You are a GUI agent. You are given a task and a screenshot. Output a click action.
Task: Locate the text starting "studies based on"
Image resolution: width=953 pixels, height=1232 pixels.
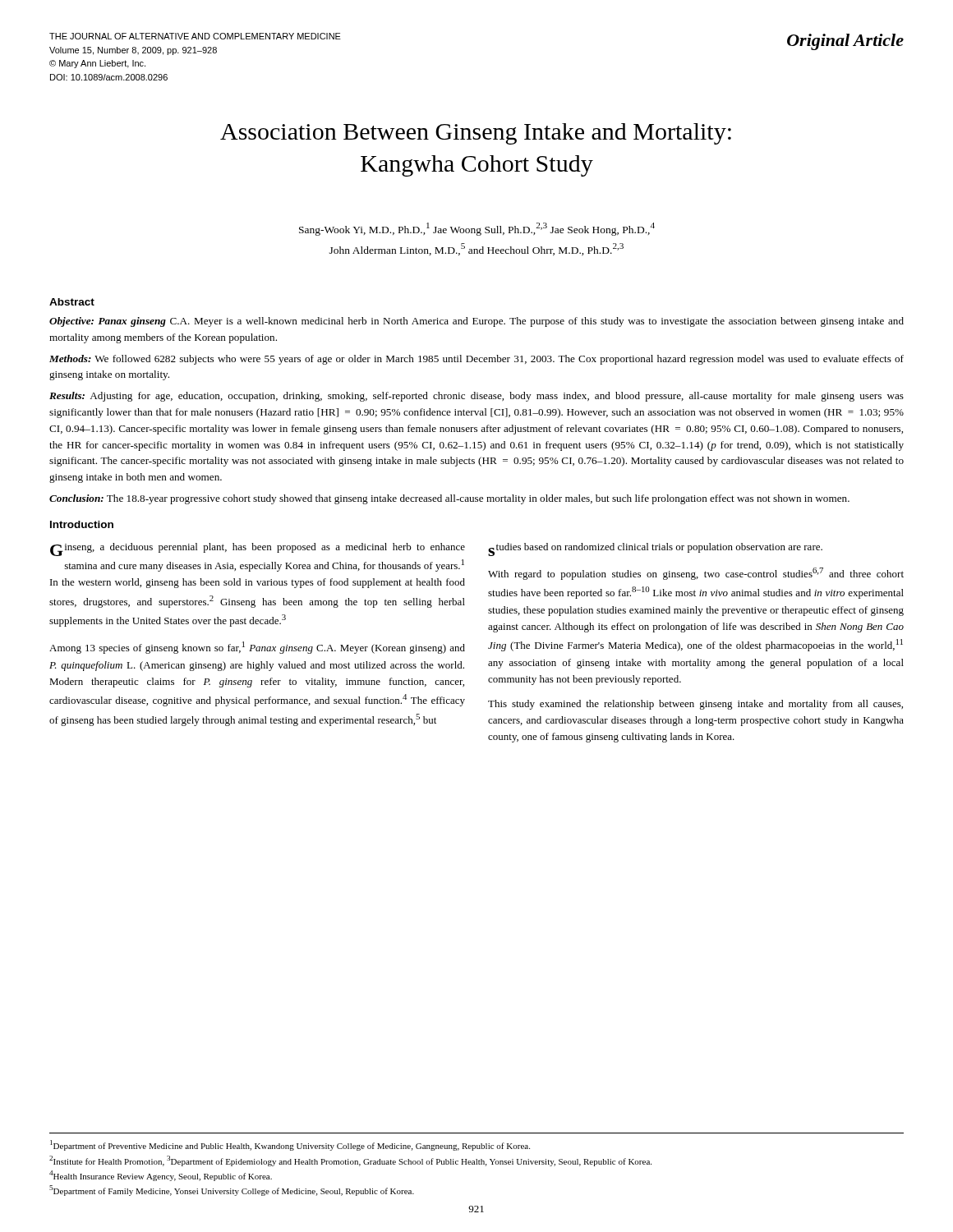(x=696, y=642)
